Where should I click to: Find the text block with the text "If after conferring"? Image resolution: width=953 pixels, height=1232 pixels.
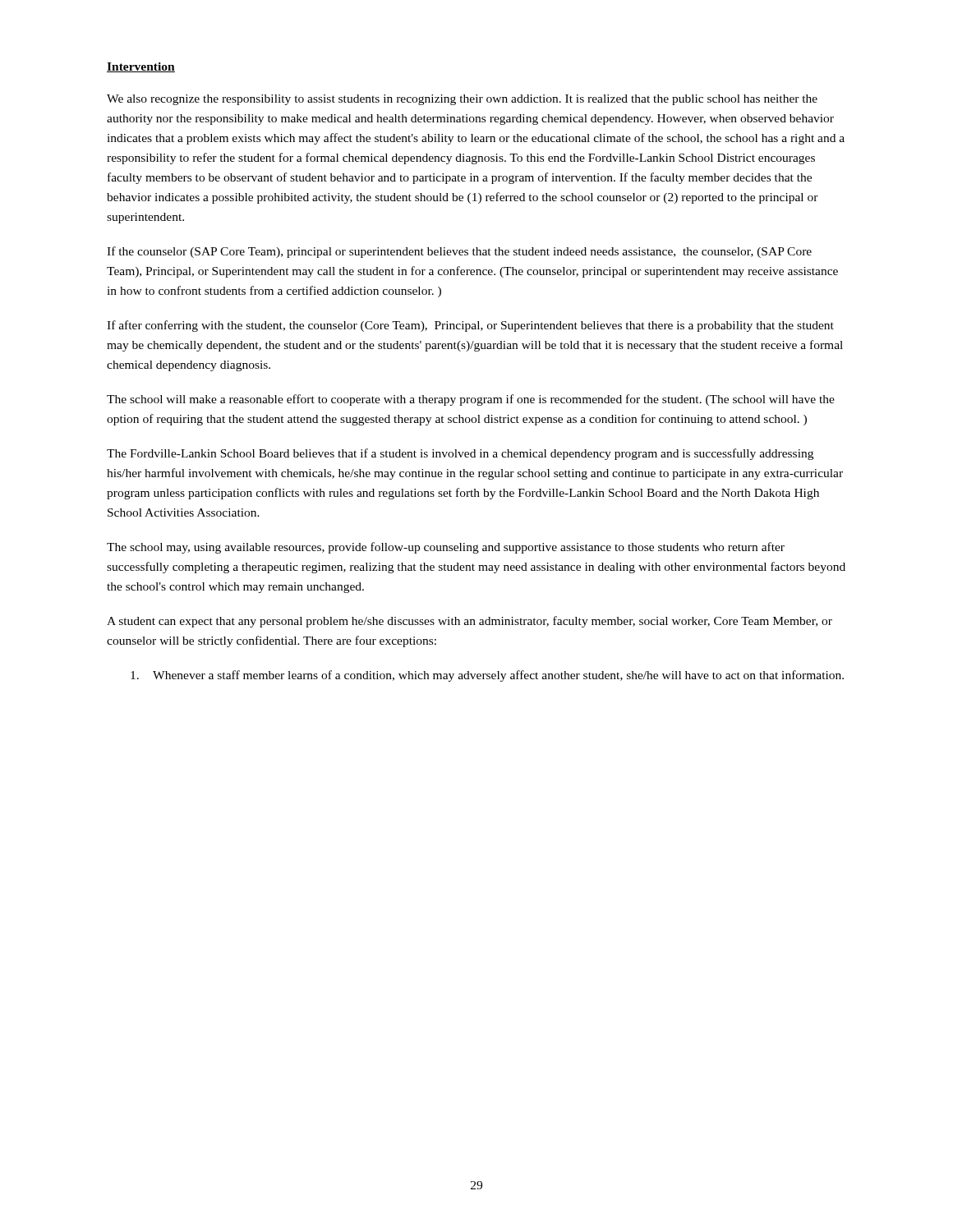[x=475, y=345]
